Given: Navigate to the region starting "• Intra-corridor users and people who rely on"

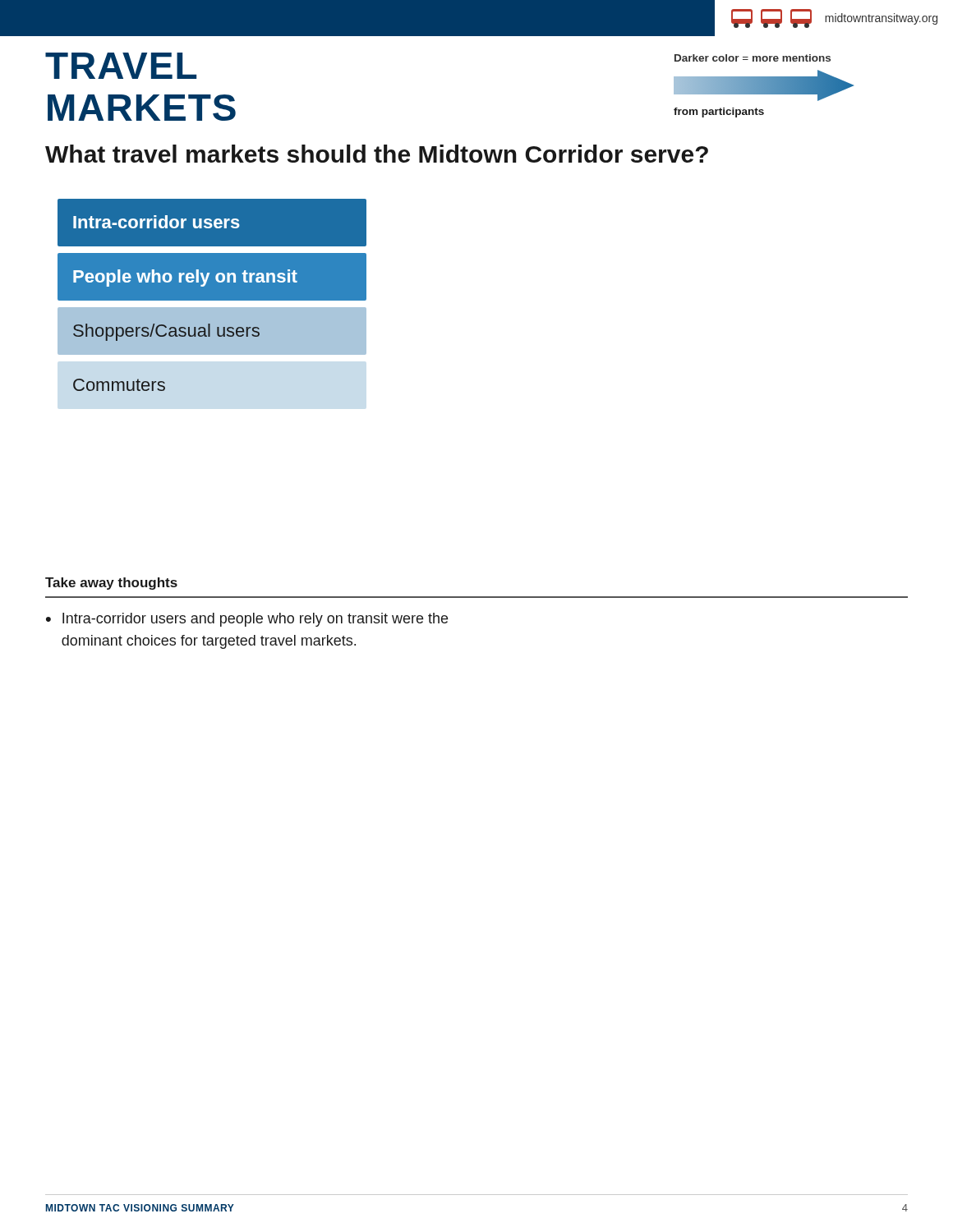Looking at the screenshot, I should click(x=292, y=630).
